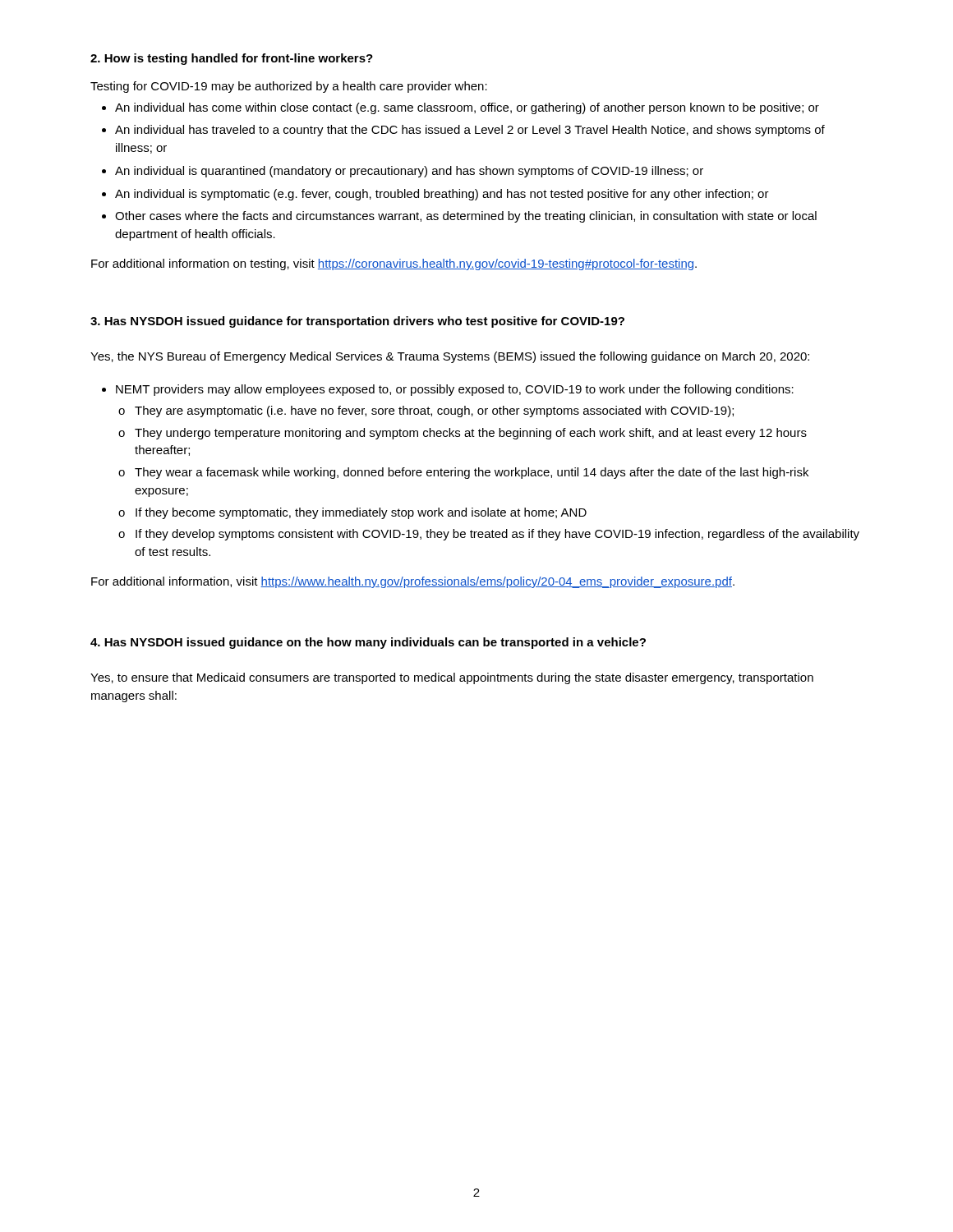Point to the block beginning "Testing for COVID-19 may be"
Screen dimensions: 1232x953
[289, 86]
